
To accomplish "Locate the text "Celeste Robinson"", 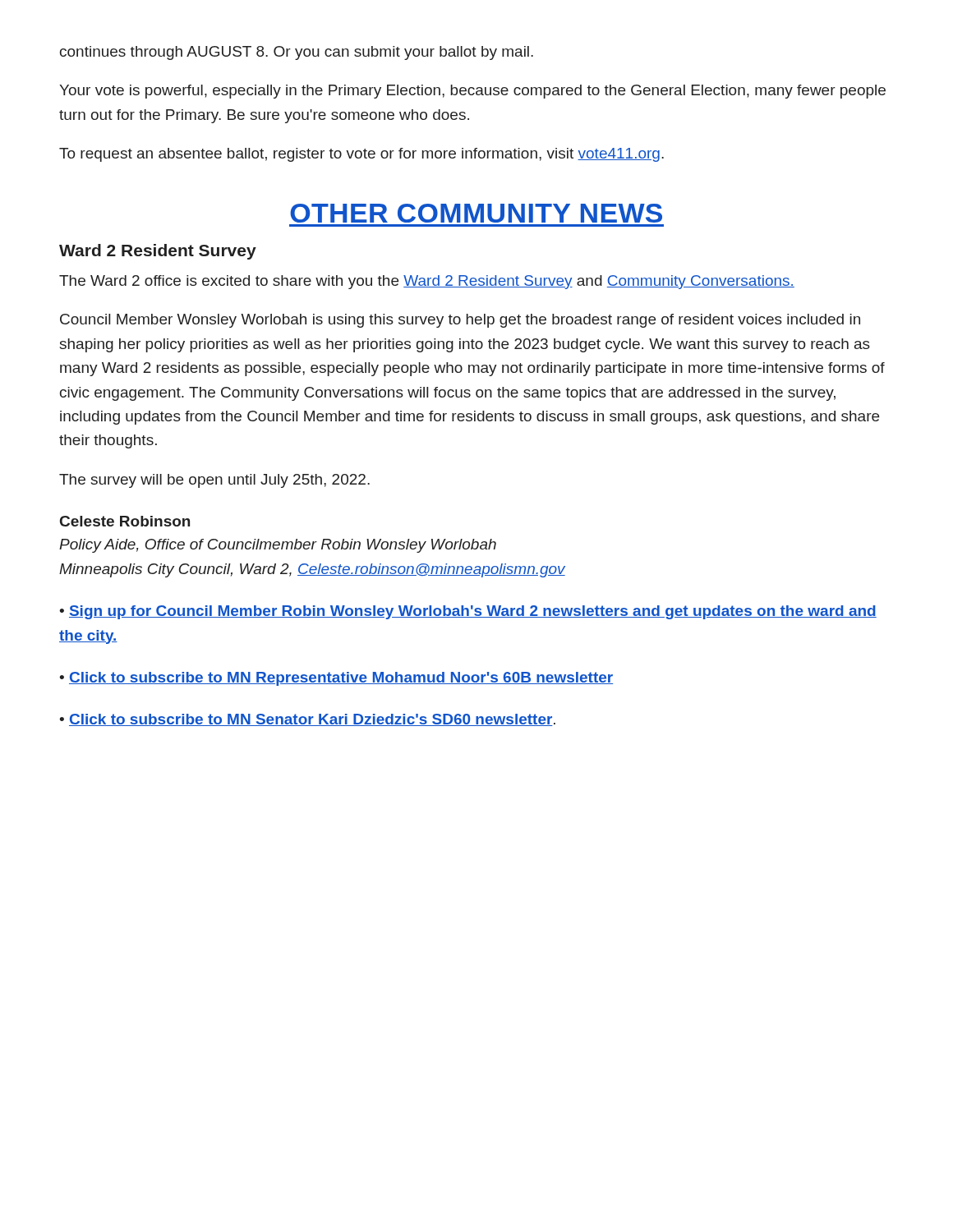I will pyautogui.click(x=125, y=521).
